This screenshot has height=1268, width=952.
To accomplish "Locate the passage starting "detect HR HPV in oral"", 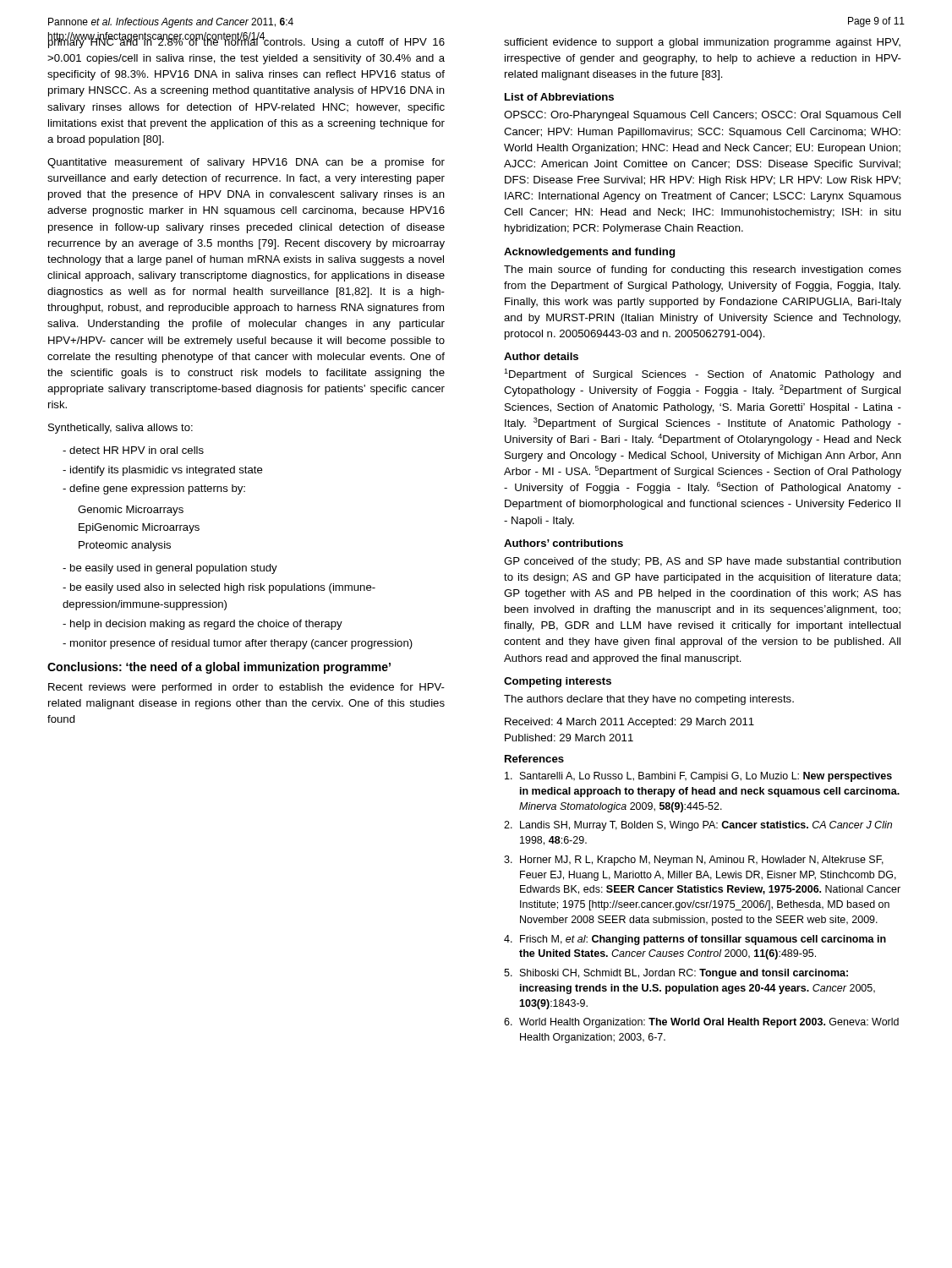I will [x=133, y=450].
